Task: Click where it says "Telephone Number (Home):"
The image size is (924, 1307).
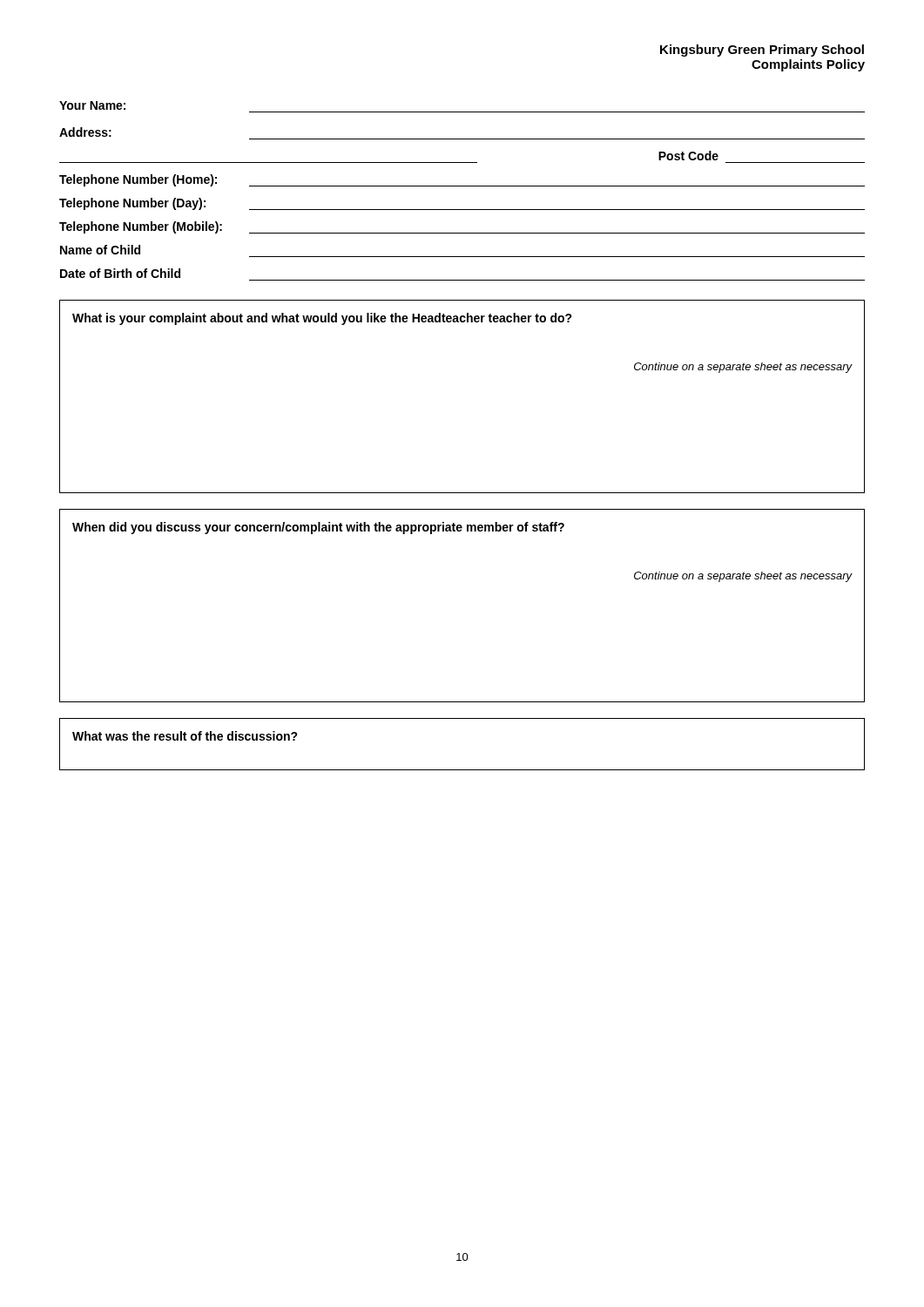Action: pos(462,178)
